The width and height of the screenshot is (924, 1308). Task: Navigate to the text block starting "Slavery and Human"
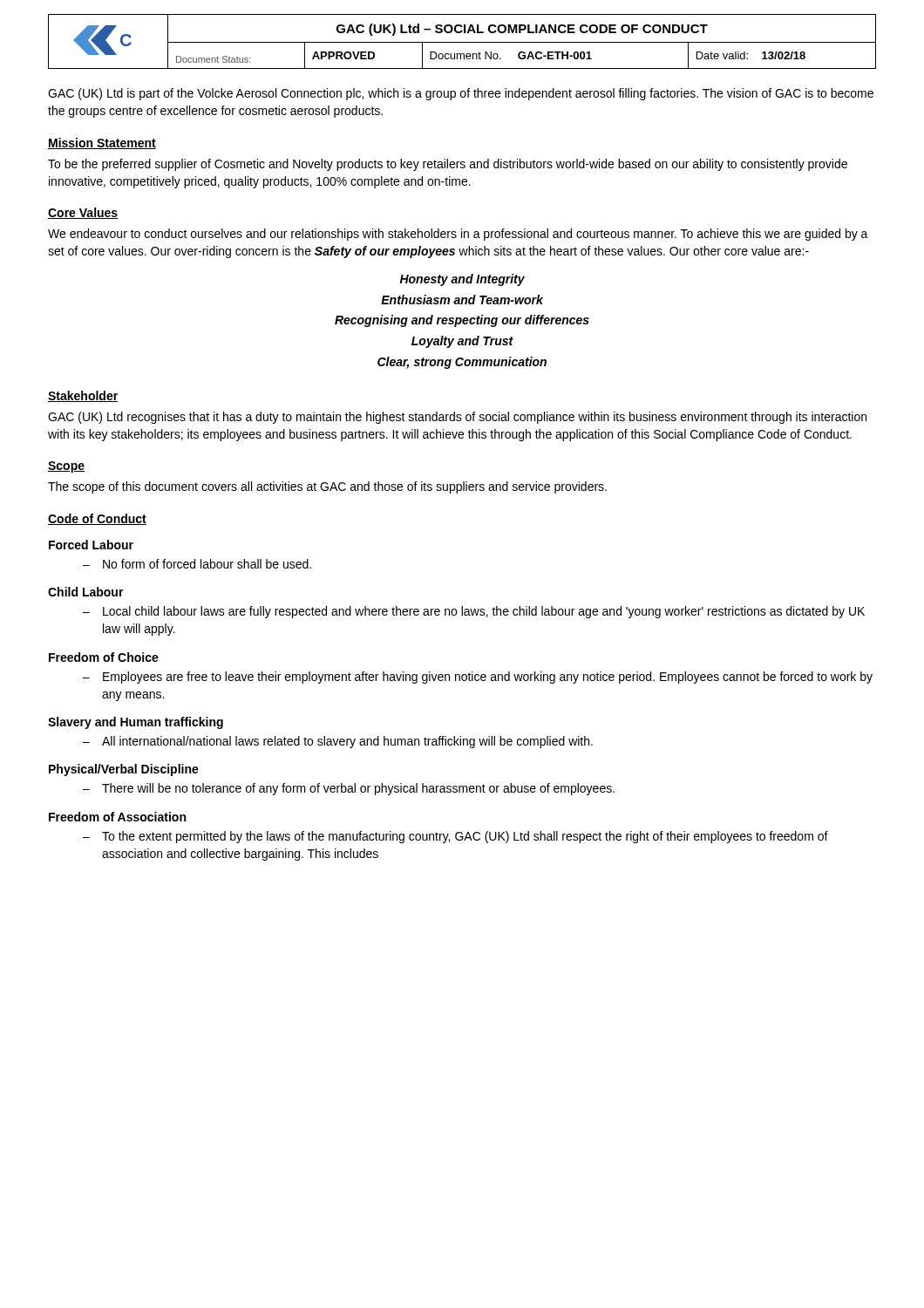[136, 722]
